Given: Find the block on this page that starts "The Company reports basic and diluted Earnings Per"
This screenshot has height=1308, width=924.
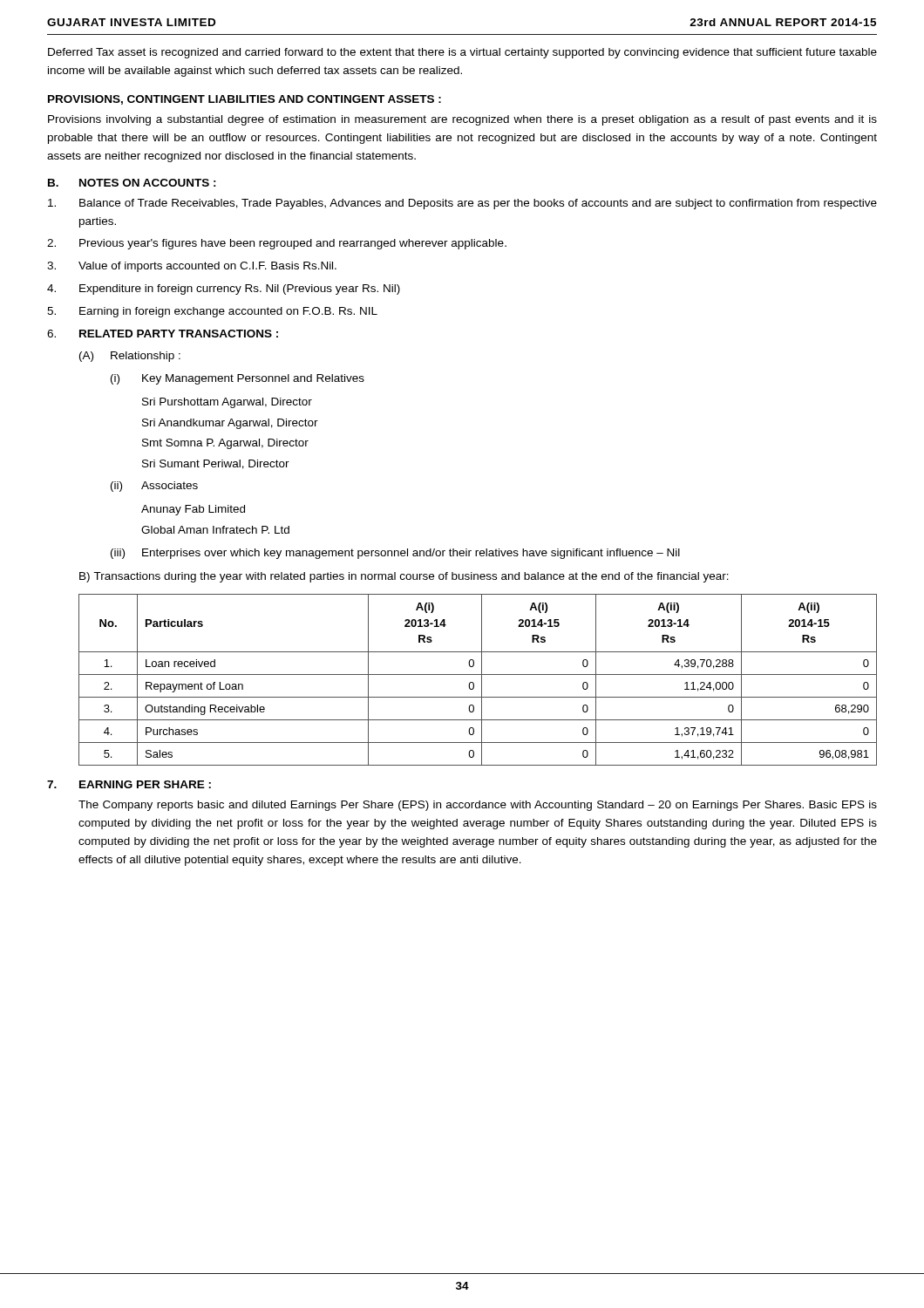Looking at the screenshot, I should pos(478,832).
